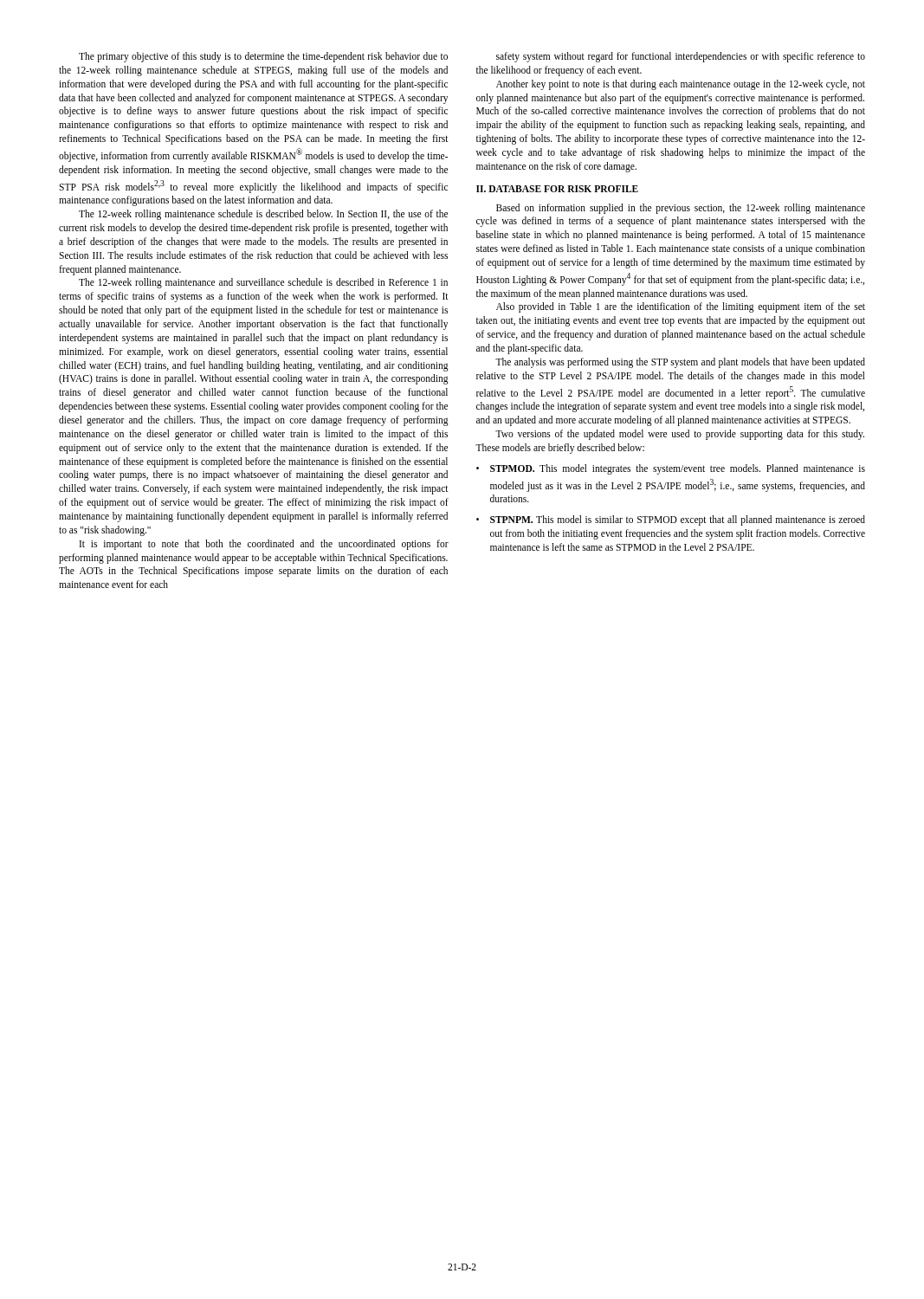This screenshot has width=924, height=1299.
Task: Find the region starting "The primary objective of"
Action: 253,129
